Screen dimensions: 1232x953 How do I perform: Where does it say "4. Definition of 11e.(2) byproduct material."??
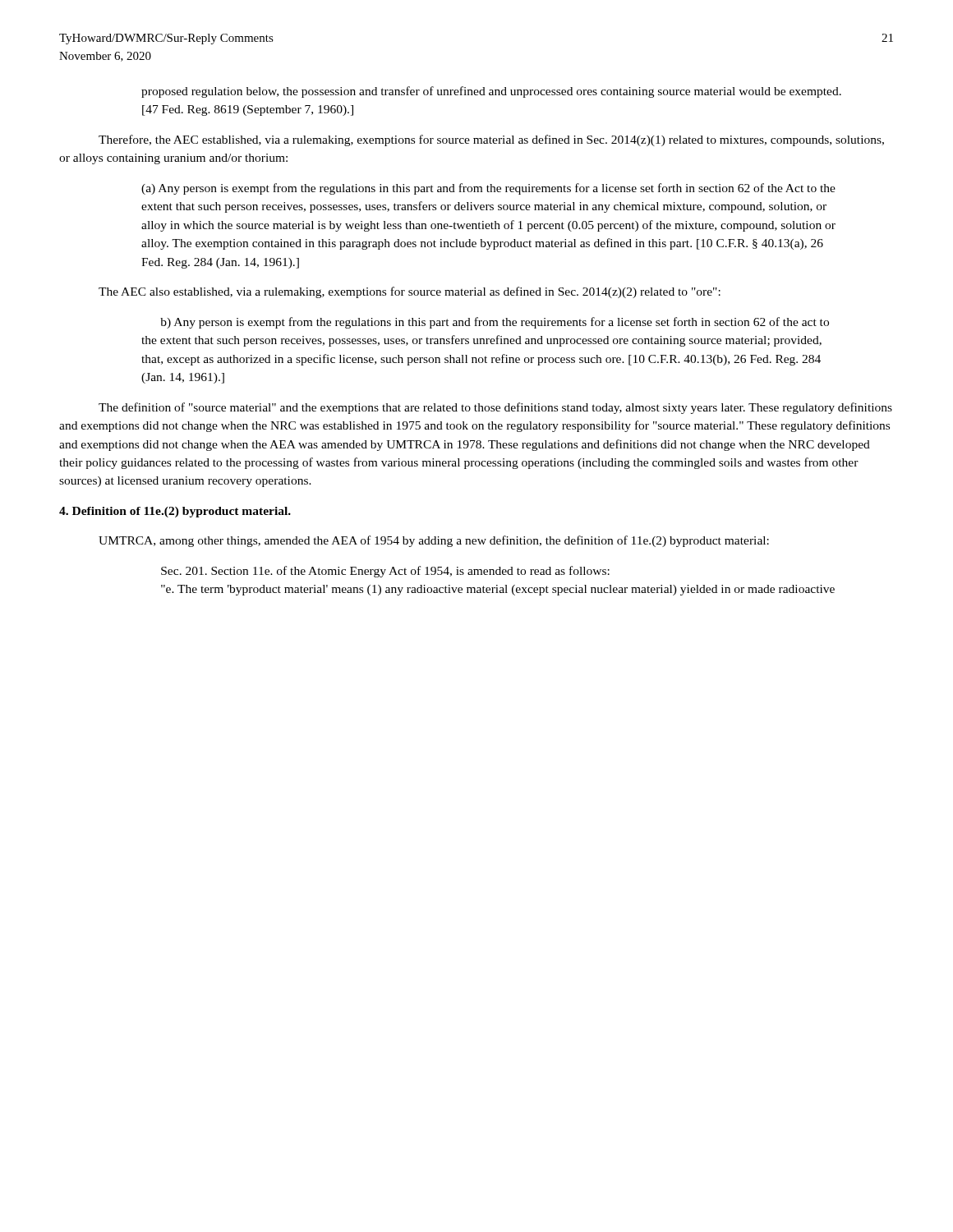coord(175,510)
